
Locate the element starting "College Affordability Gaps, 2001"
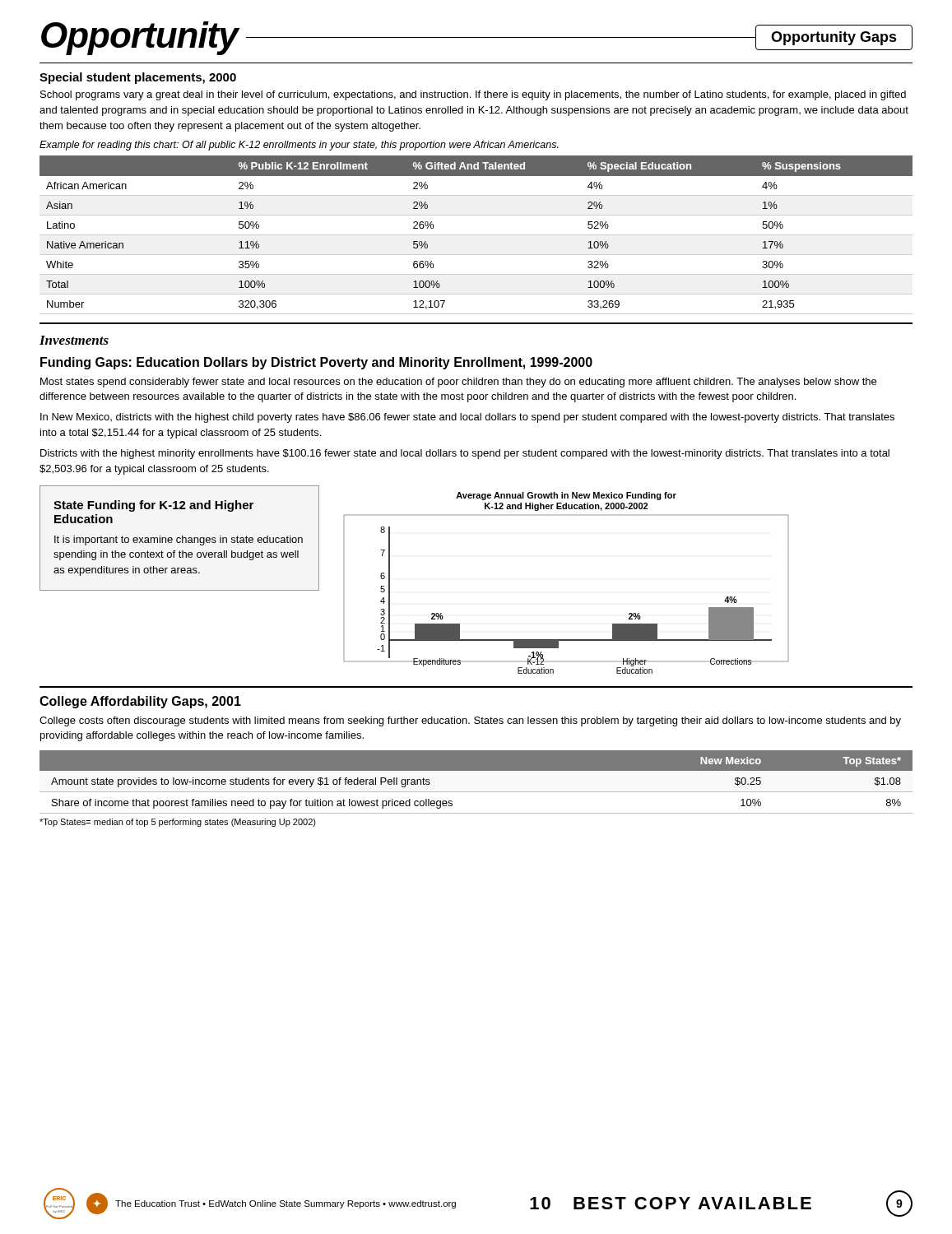[x=140, y=701]
